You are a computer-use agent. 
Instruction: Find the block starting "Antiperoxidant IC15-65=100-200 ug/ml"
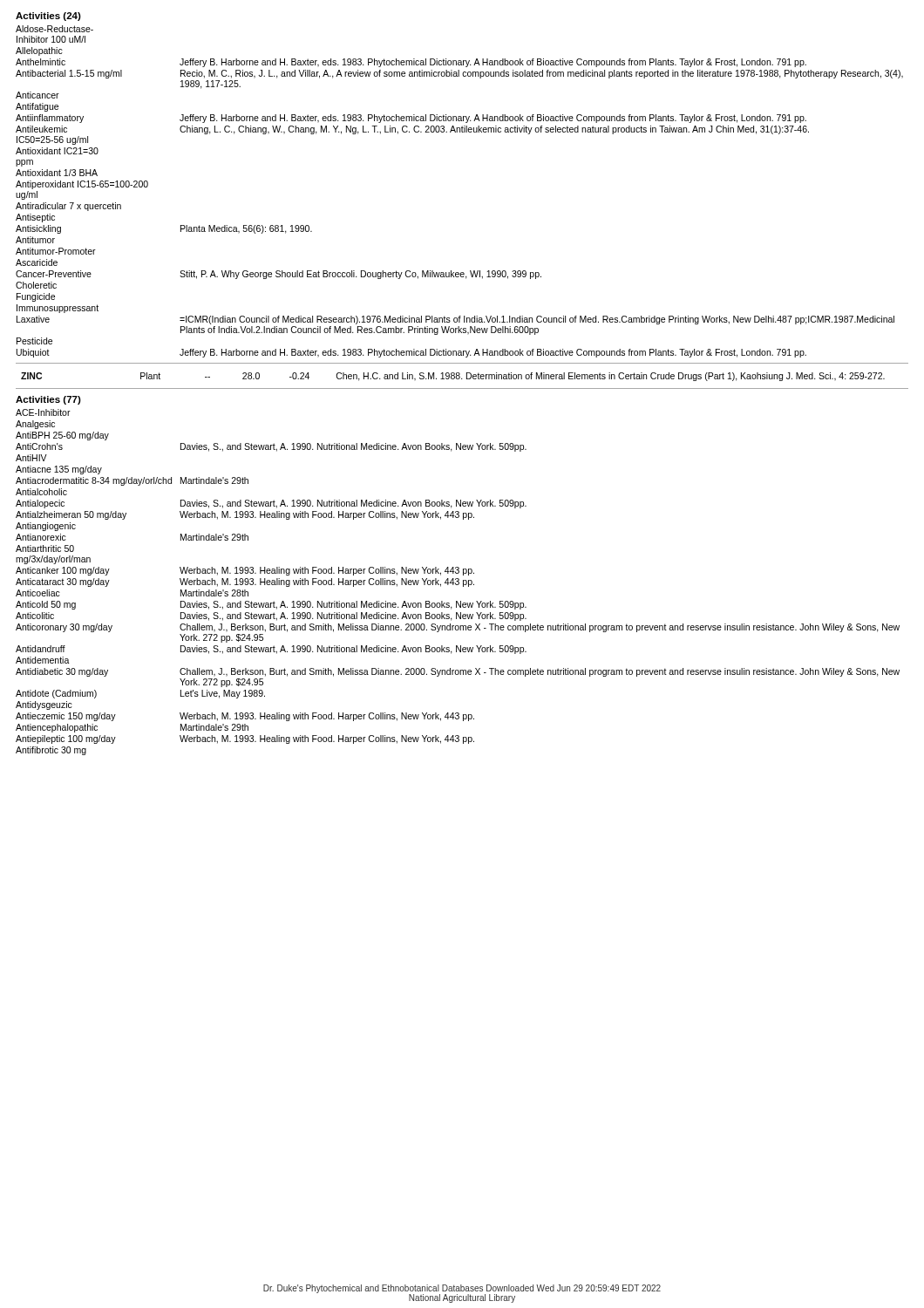[82, 185]
